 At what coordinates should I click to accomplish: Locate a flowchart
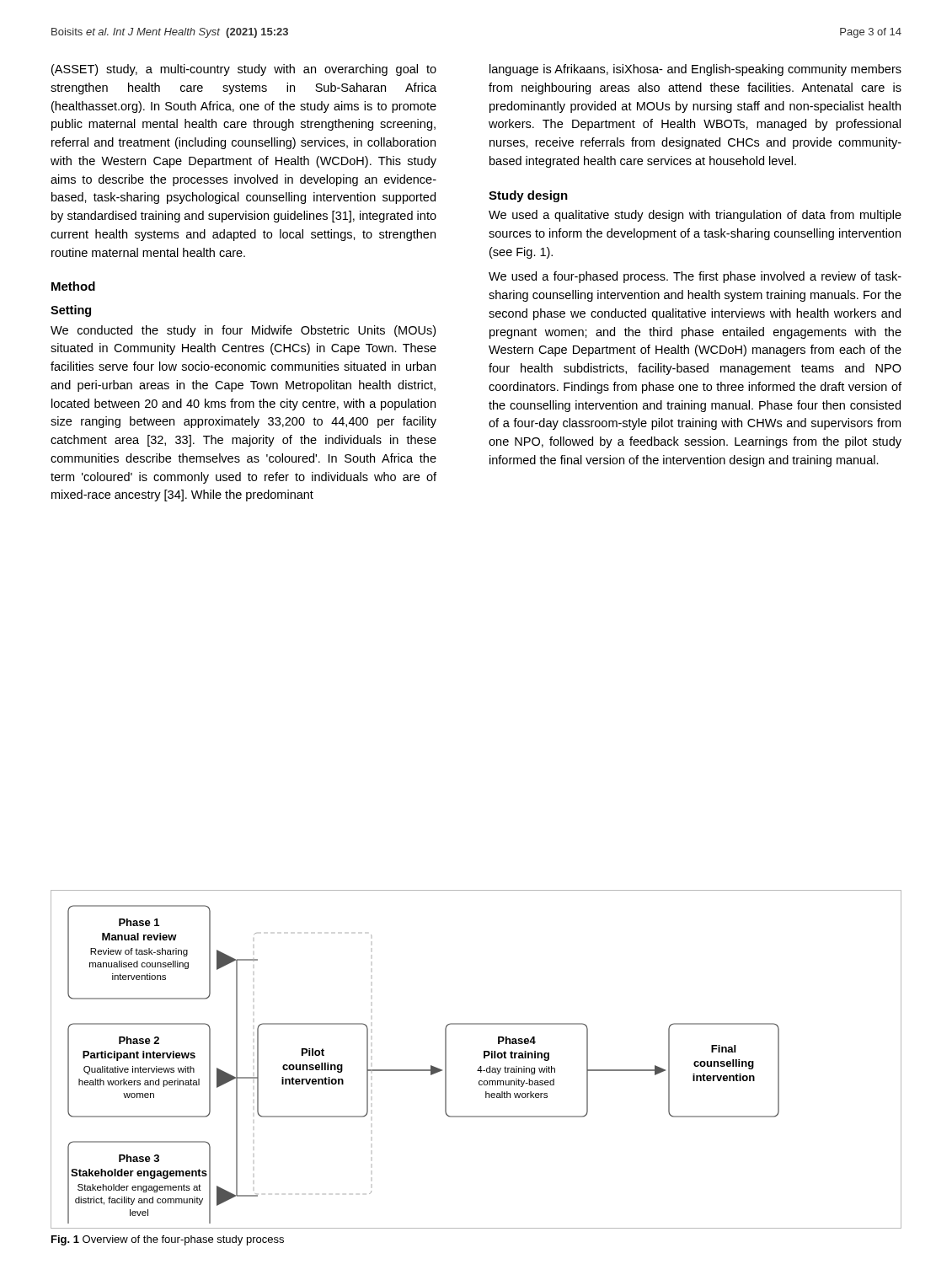coord(476,1059)
